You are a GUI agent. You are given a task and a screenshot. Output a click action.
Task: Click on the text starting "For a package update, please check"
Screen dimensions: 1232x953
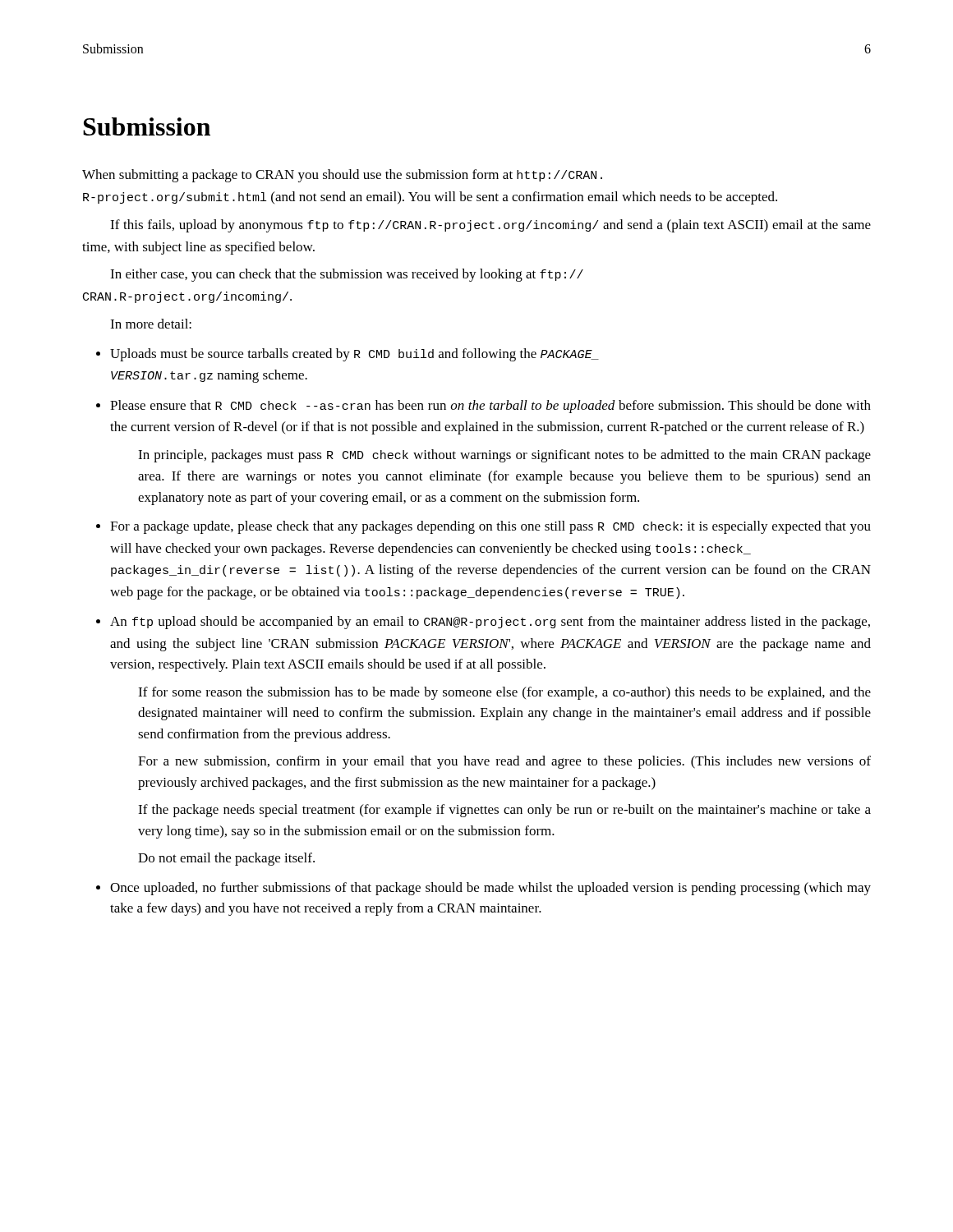(490, 559)
